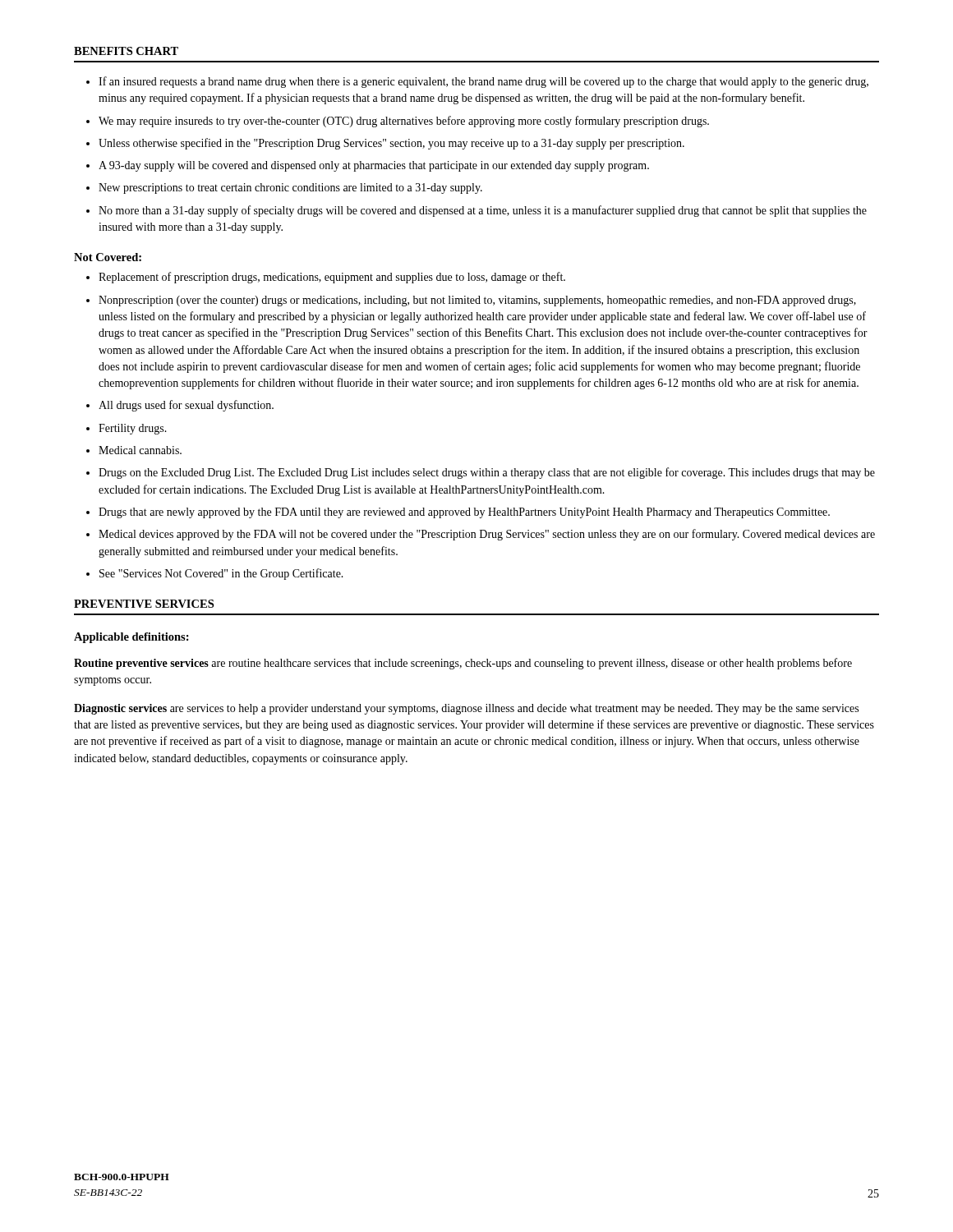Screen dimensions: 1232x953
Task: Select the passage starting "Medical devices approved by"
Action: 489,543
